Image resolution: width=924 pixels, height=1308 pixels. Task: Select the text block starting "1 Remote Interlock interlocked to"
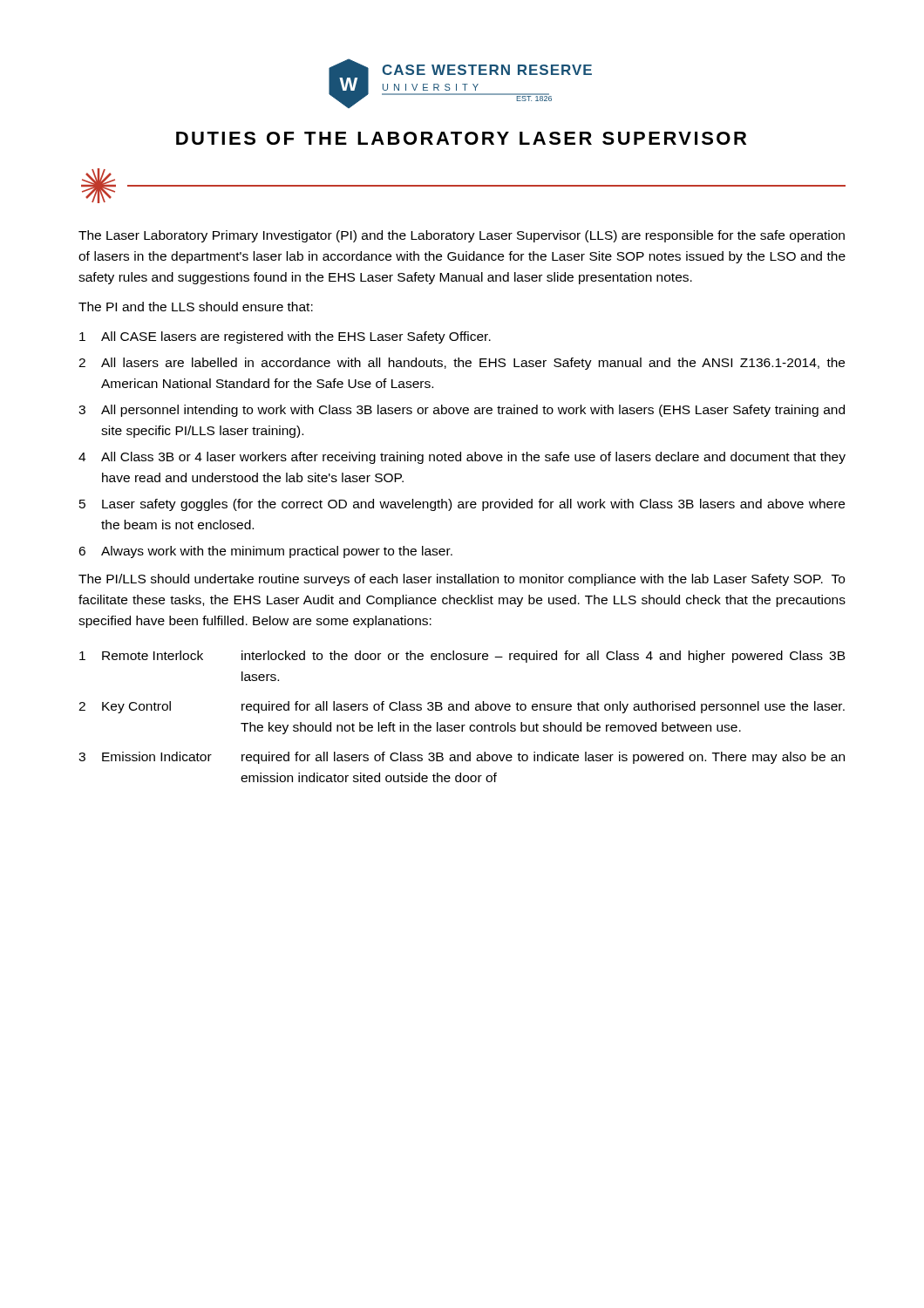tap(462, 666)
